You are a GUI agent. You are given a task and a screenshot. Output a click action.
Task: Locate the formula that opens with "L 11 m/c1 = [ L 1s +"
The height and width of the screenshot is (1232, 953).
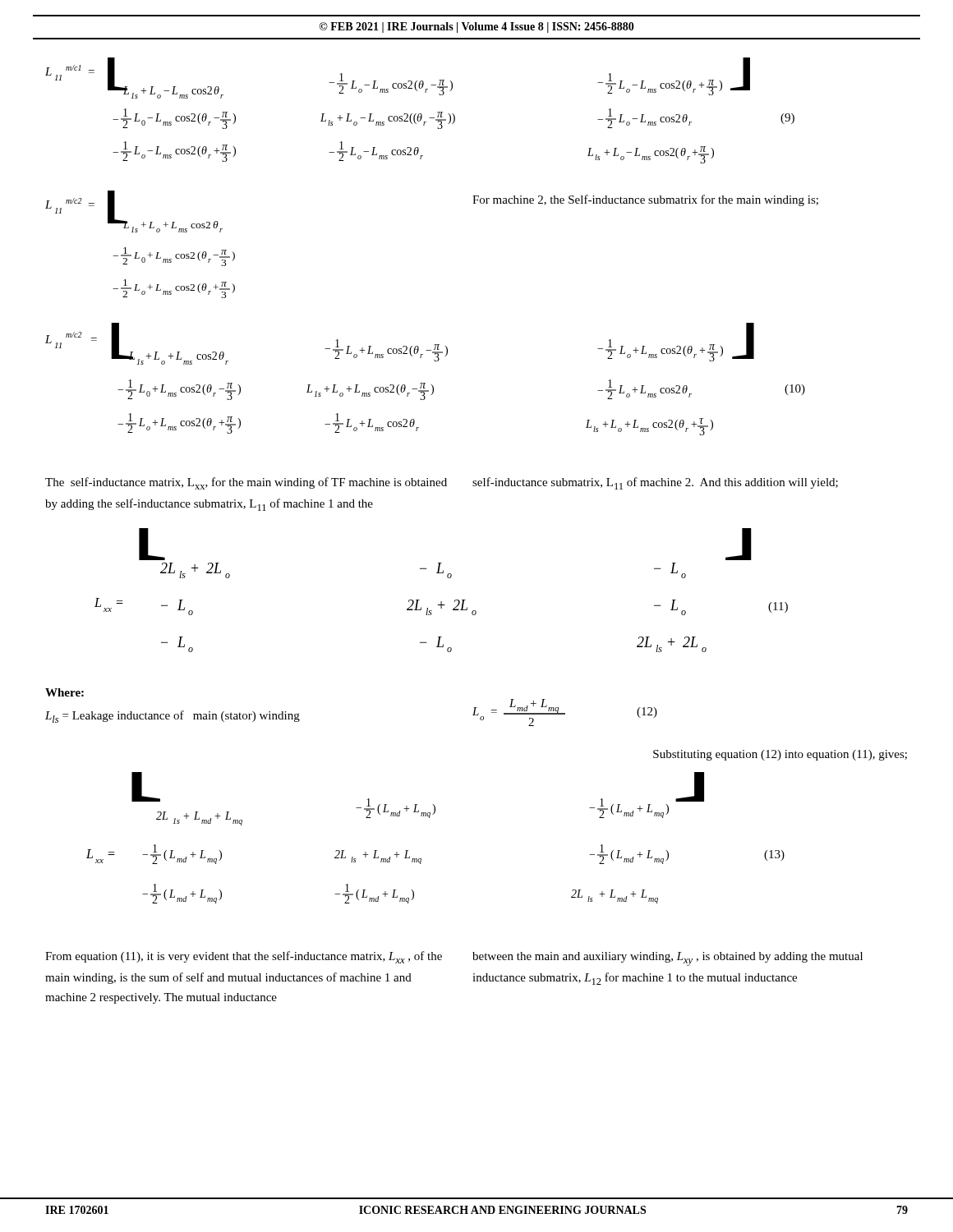420,110
